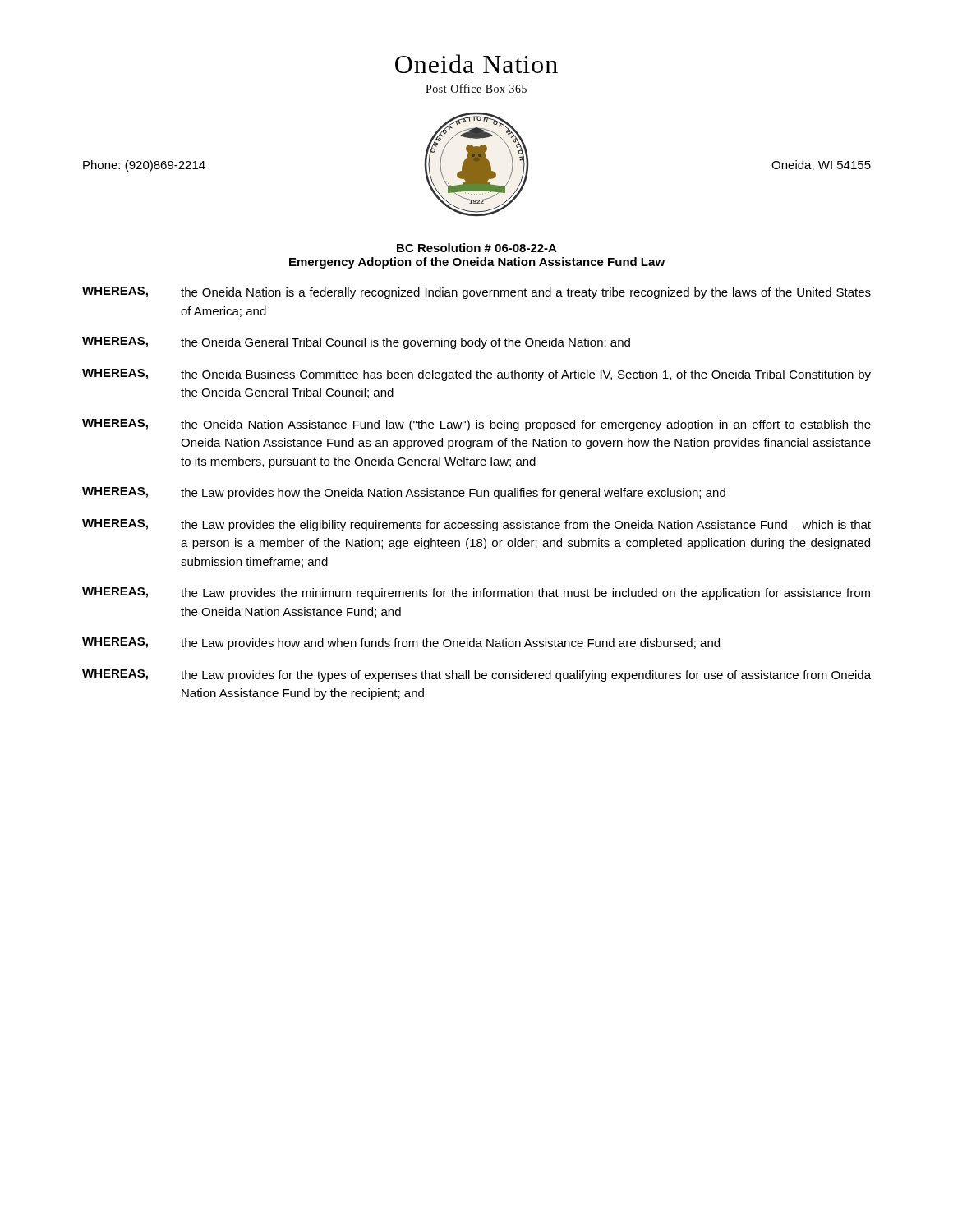
Task: Select the section header containing "BC Resolution # 06-08-22-A Emergency Adoption"
Action: [476, 255]
